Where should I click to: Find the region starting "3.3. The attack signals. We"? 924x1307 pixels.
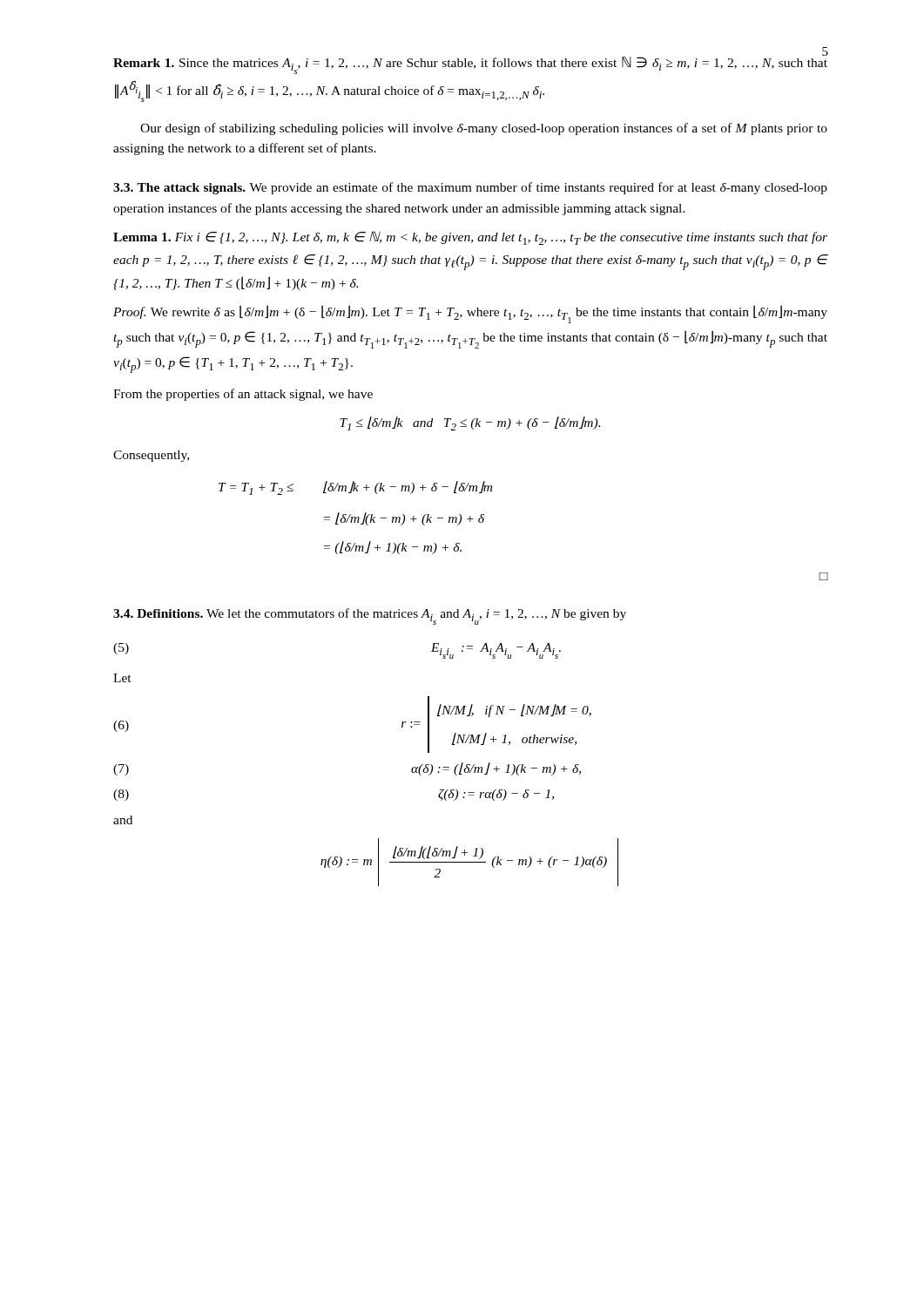[470, 197]
